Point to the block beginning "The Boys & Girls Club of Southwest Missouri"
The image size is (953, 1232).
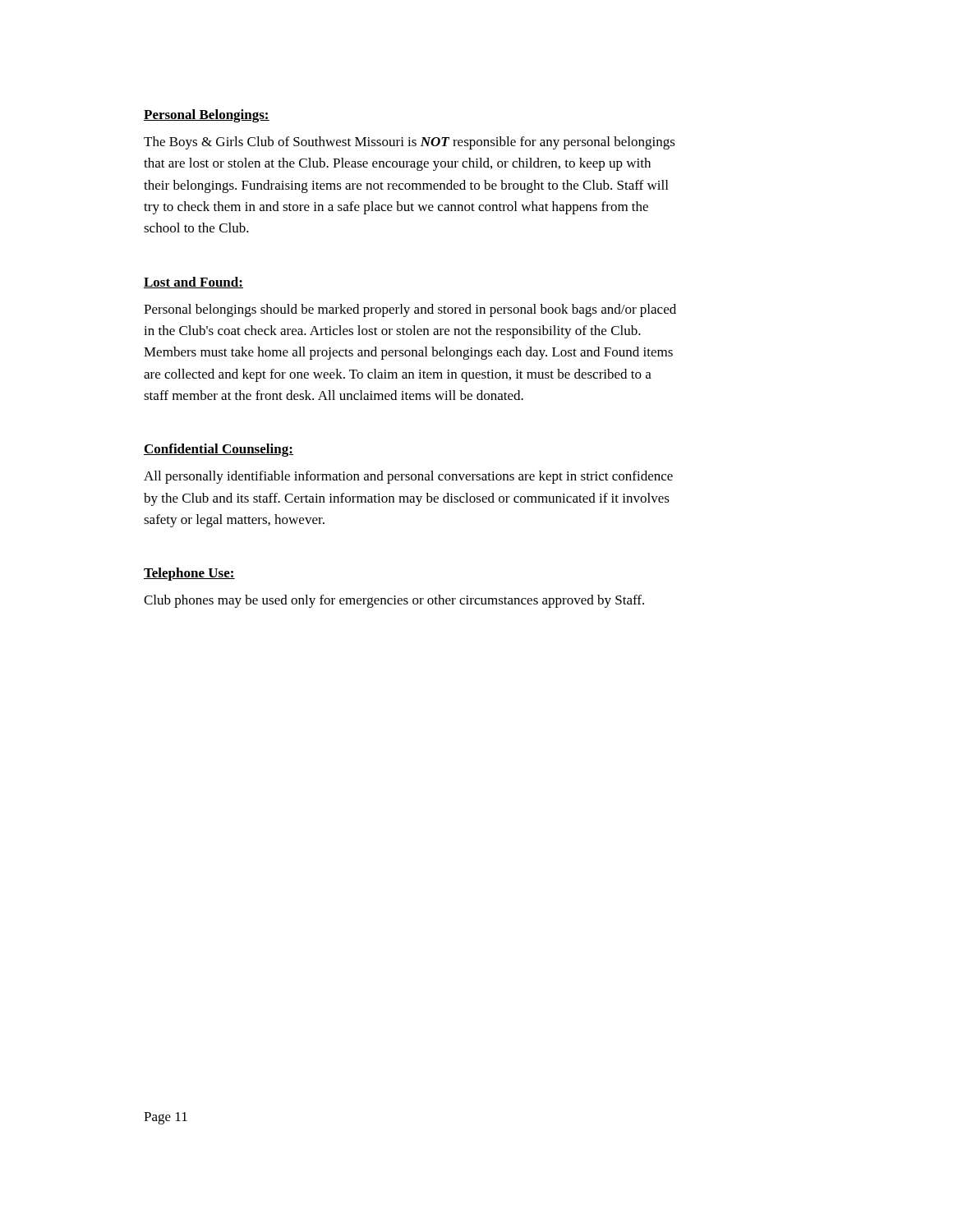click(410, 185)
